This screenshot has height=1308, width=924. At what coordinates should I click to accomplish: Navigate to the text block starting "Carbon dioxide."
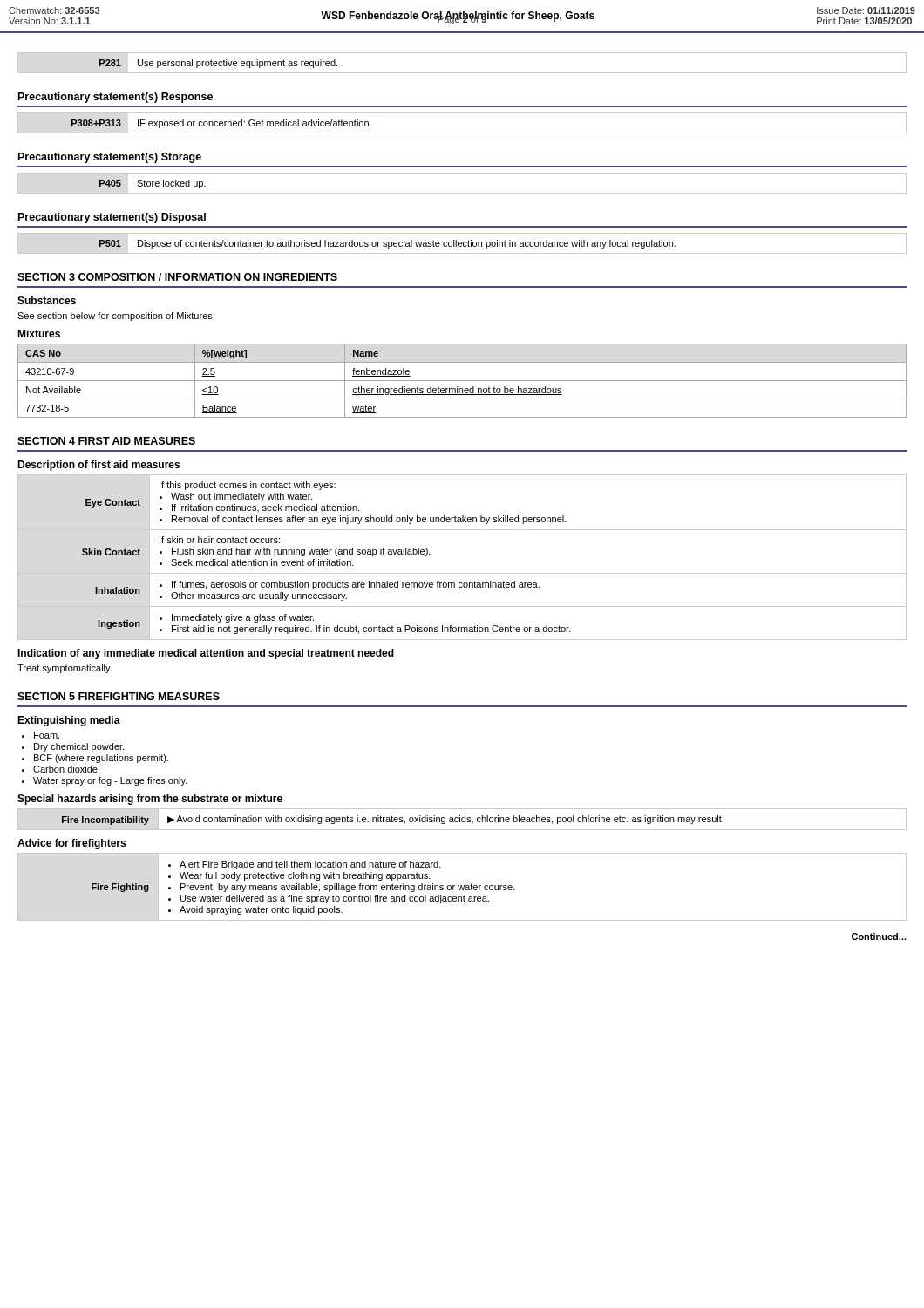[x=67, y=769]
